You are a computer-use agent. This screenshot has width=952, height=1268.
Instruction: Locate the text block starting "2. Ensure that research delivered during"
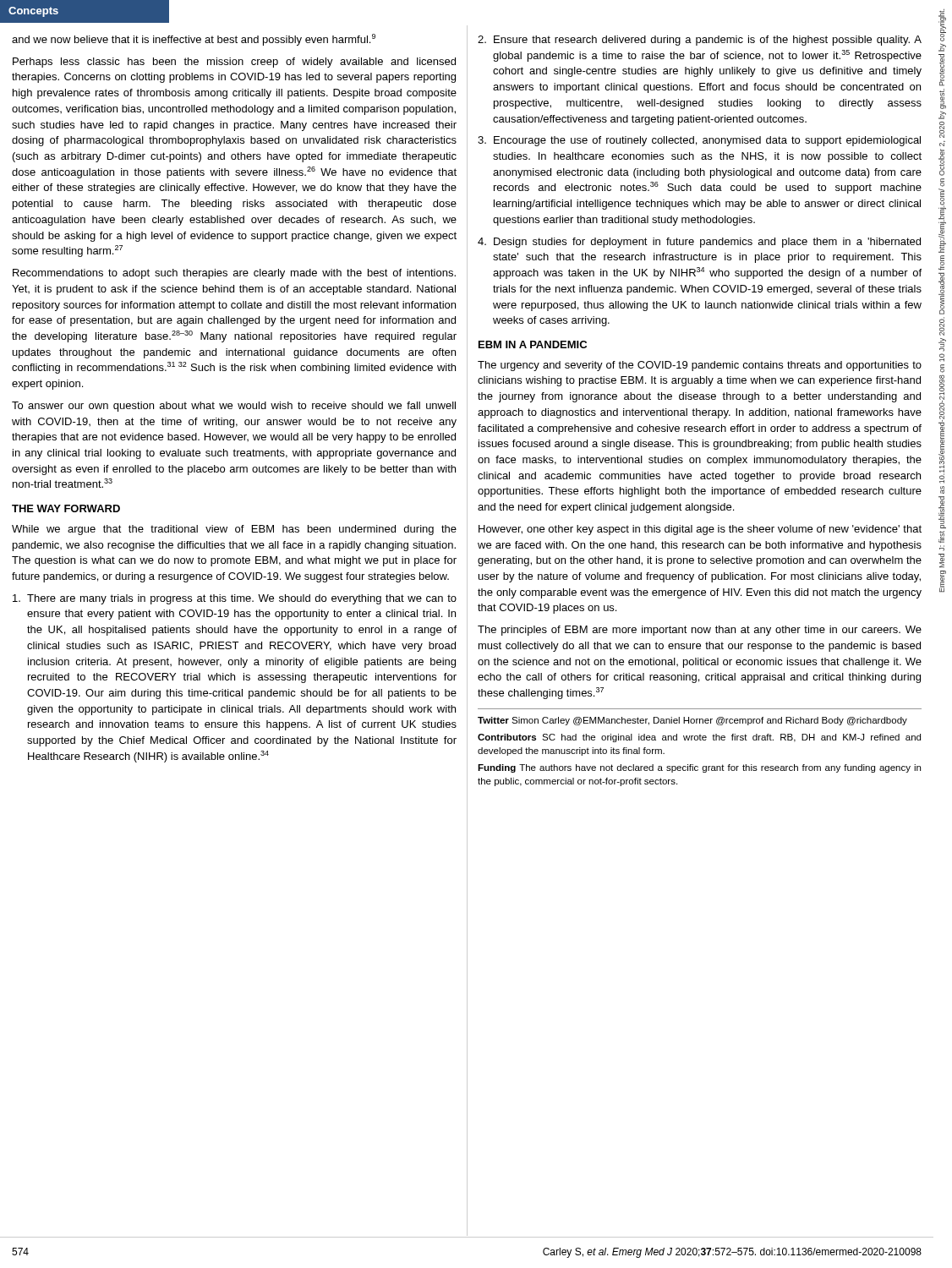(x=700, y=80)
